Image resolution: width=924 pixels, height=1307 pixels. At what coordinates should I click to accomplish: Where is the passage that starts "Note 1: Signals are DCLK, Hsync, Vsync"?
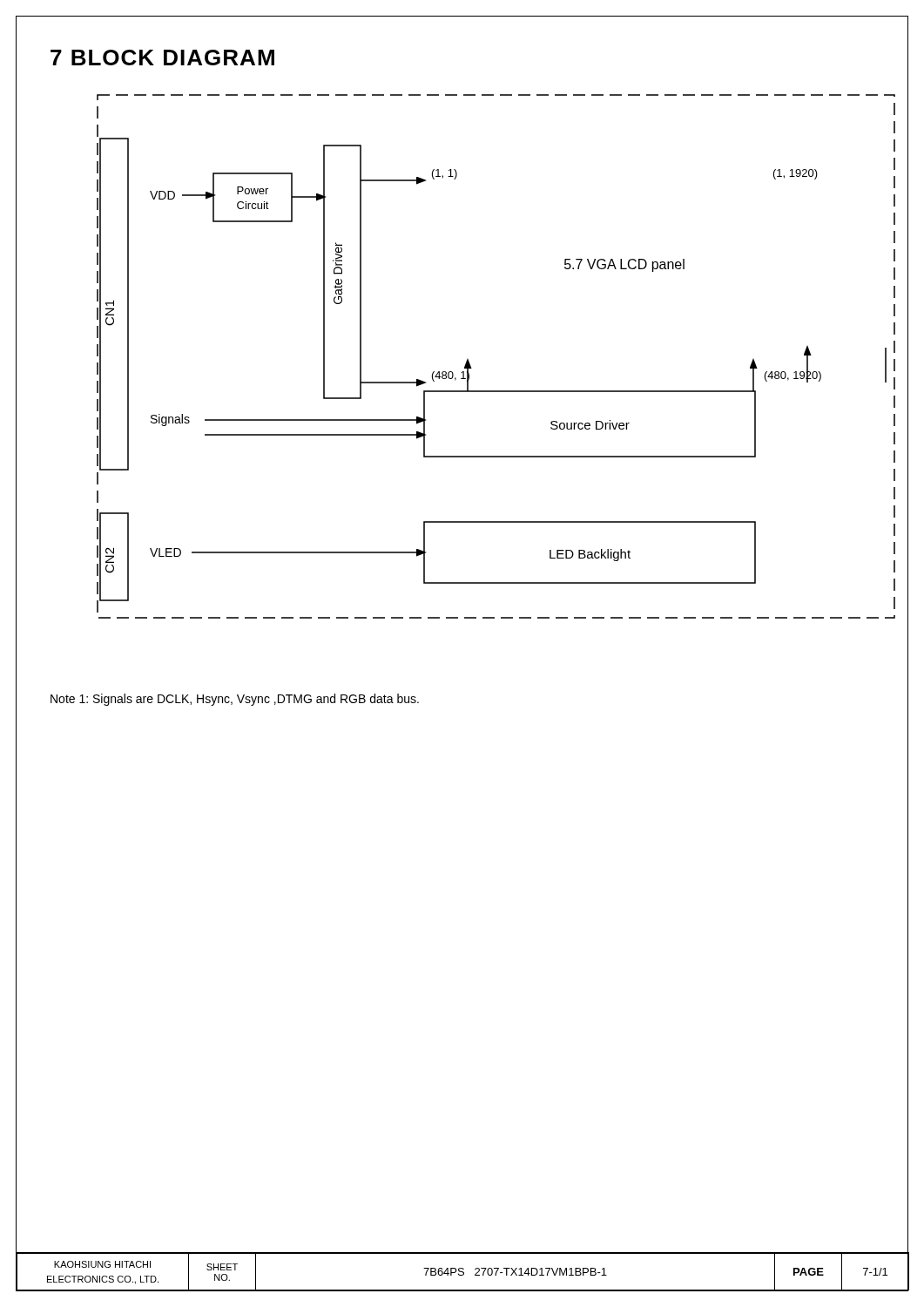pyautogui.click(x=235, y=699)
